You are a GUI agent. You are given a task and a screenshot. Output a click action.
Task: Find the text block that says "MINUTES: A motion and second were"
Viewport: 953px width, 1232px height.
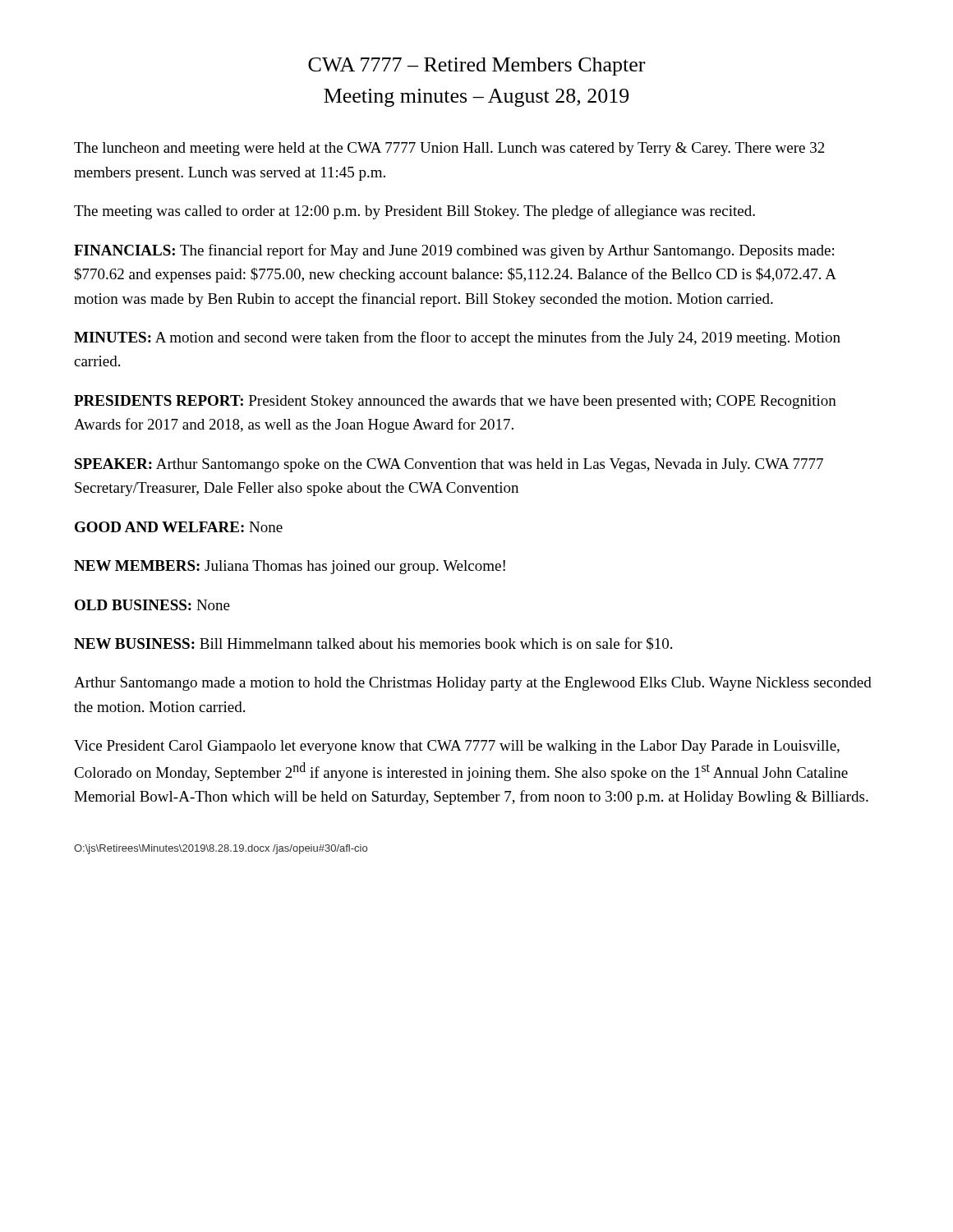tap(457, 349)
